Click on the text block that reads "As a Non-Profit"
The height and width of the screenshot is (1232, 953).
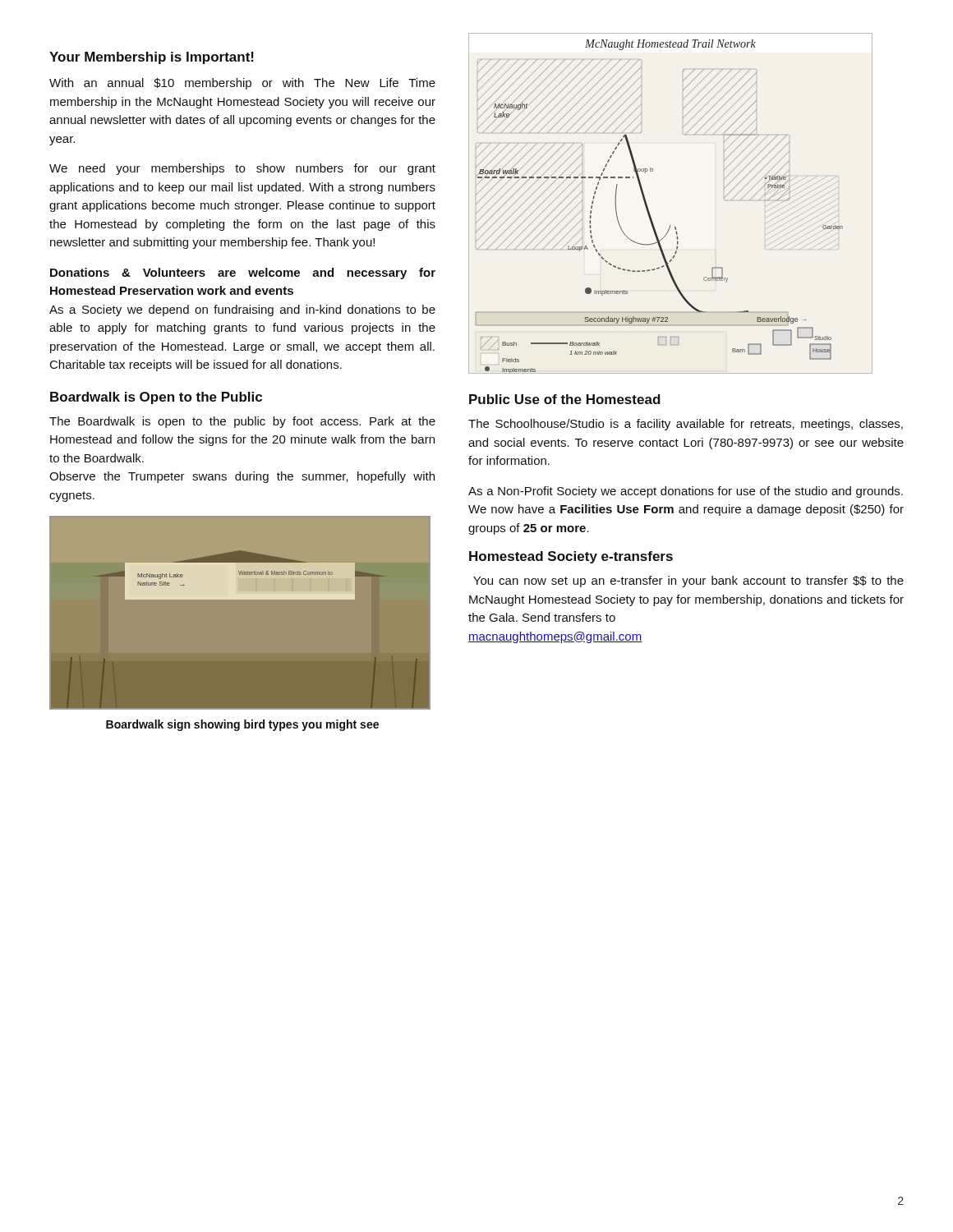[686, 509]
